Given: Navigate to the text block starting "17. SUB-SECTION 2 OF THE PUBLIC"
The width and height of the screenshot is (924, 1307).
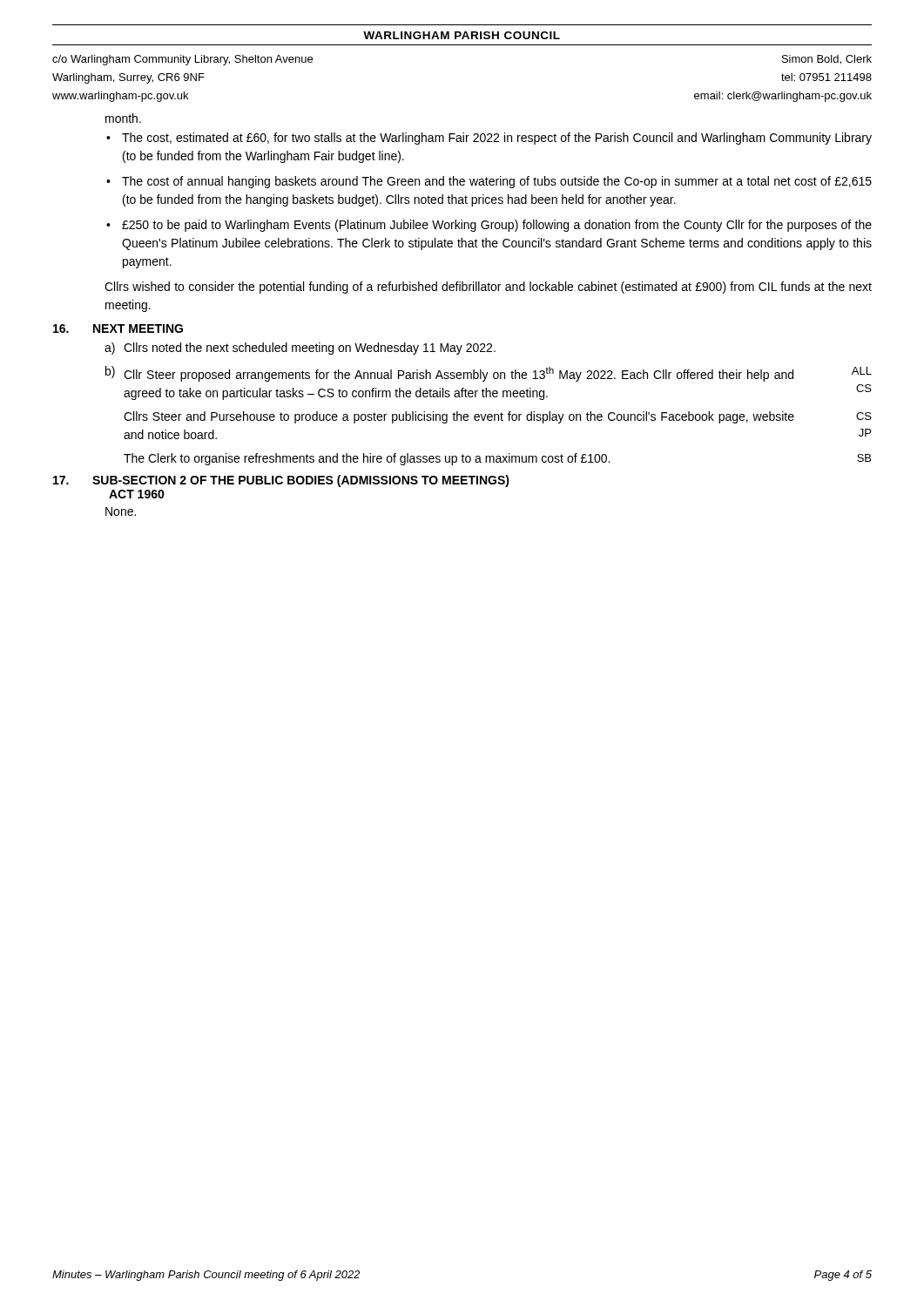Looking at the screenshot, I should point(281,487).
